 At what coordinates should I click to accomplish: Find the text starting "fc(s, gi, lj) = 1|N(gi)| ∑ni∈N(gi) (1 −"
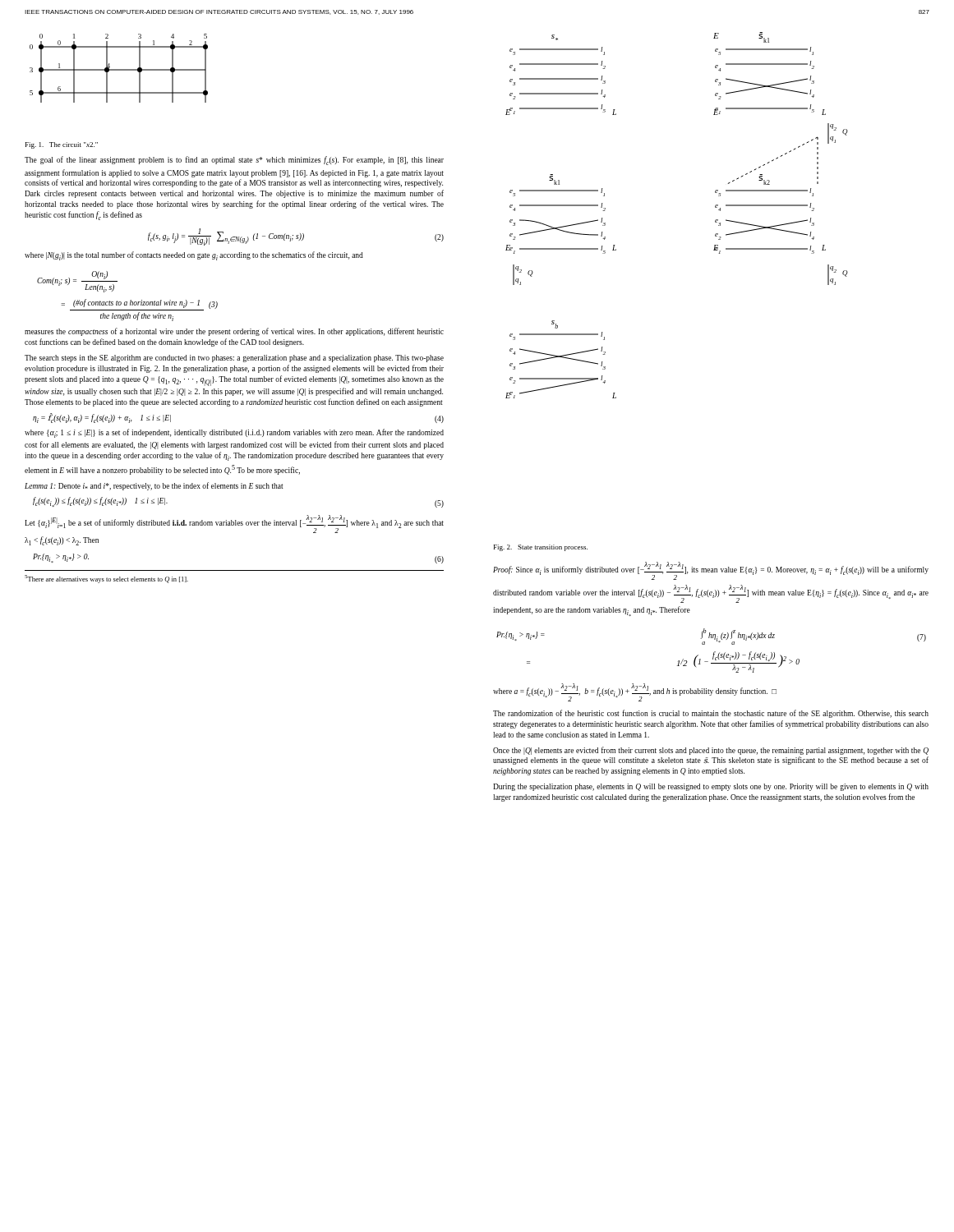(x=238, y=238)
